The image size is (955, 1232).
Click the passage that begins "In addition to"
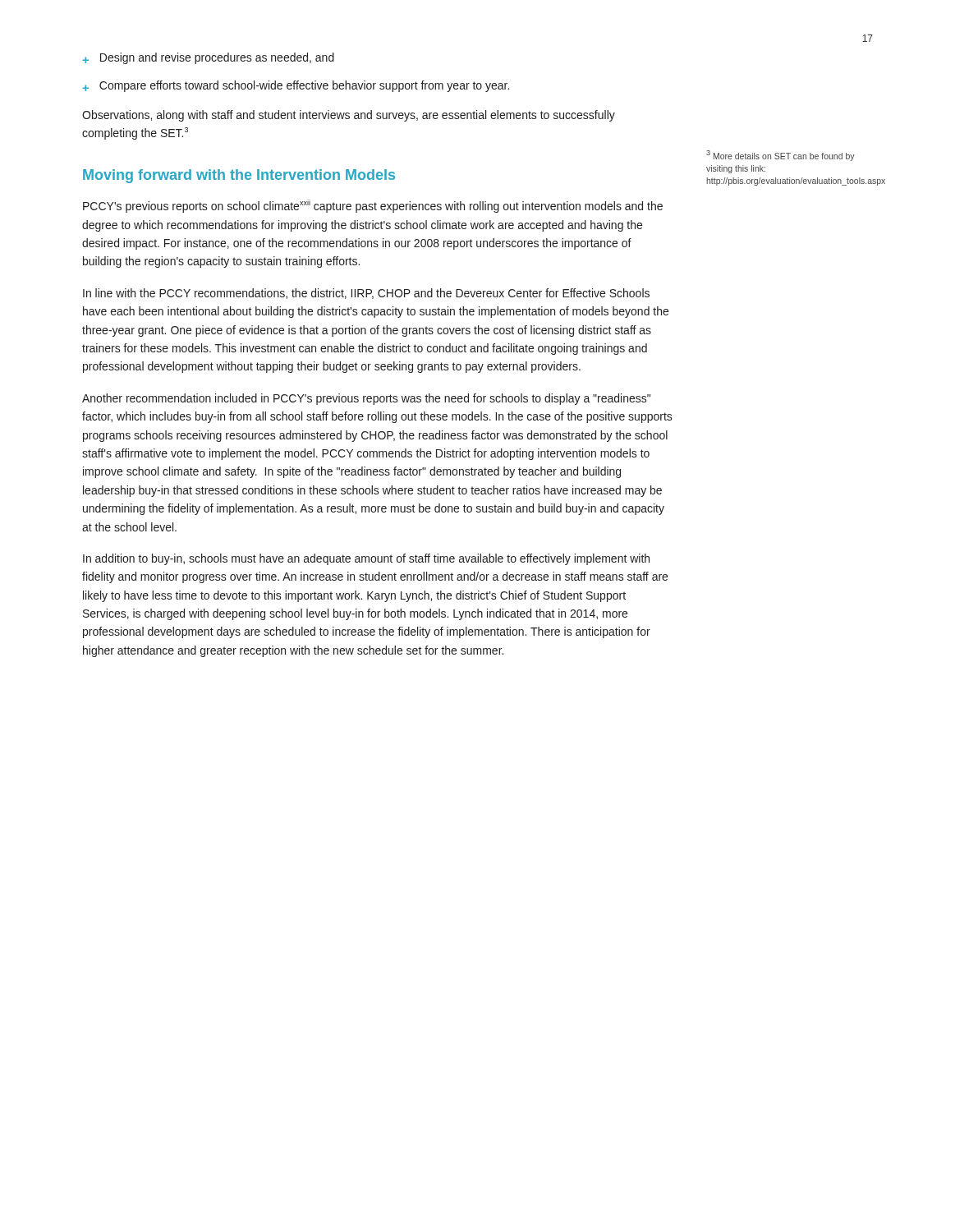[375, 604]
